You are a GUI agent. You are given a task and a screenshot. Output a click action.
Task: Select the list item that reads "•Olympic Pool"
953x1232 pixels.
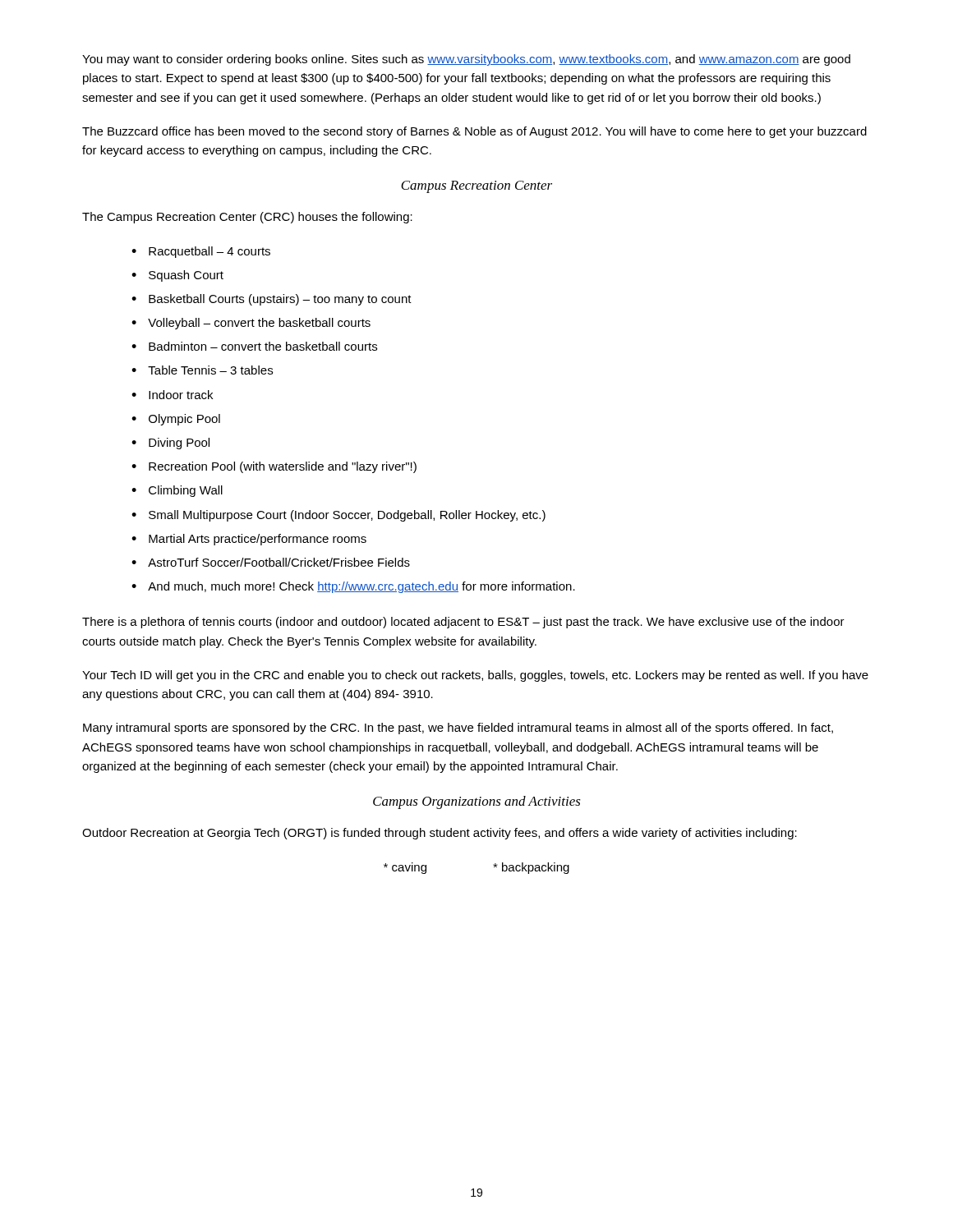(176, 420)
